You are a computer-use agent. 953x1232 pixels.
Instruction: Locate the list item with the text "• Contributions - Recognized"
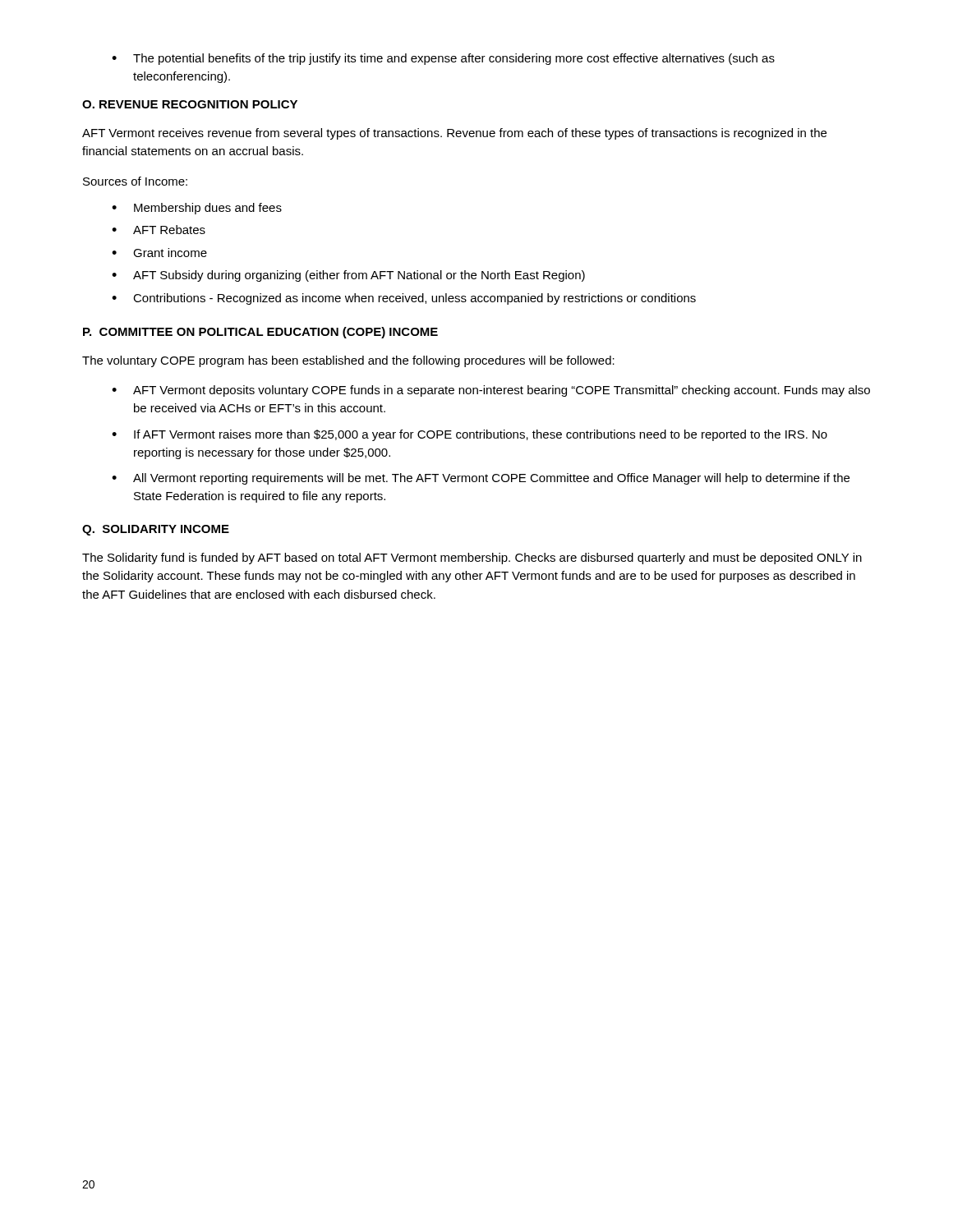(491, 298)
